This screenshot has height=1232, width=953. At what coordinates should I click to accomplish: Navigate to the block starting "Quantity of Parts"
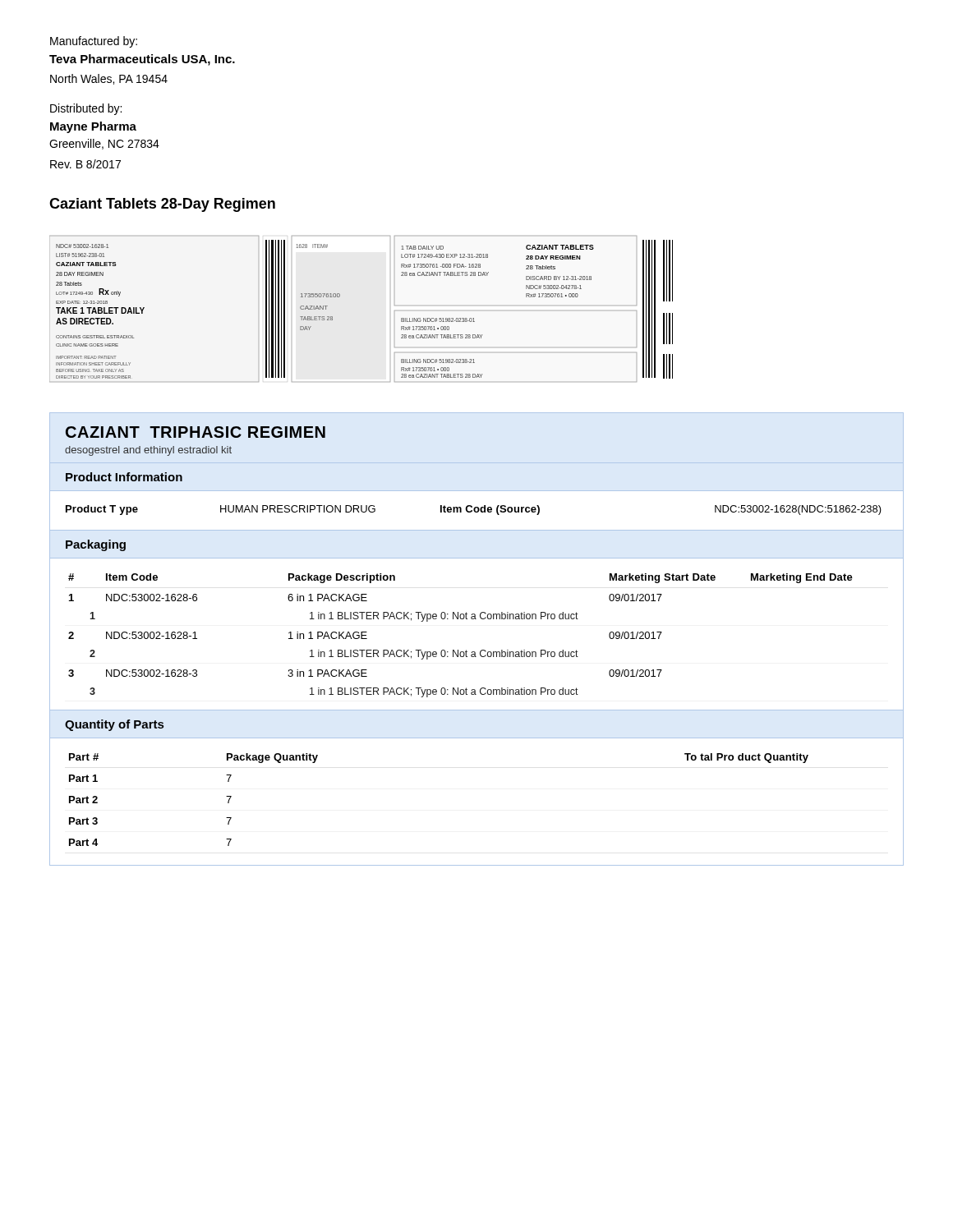115,724
